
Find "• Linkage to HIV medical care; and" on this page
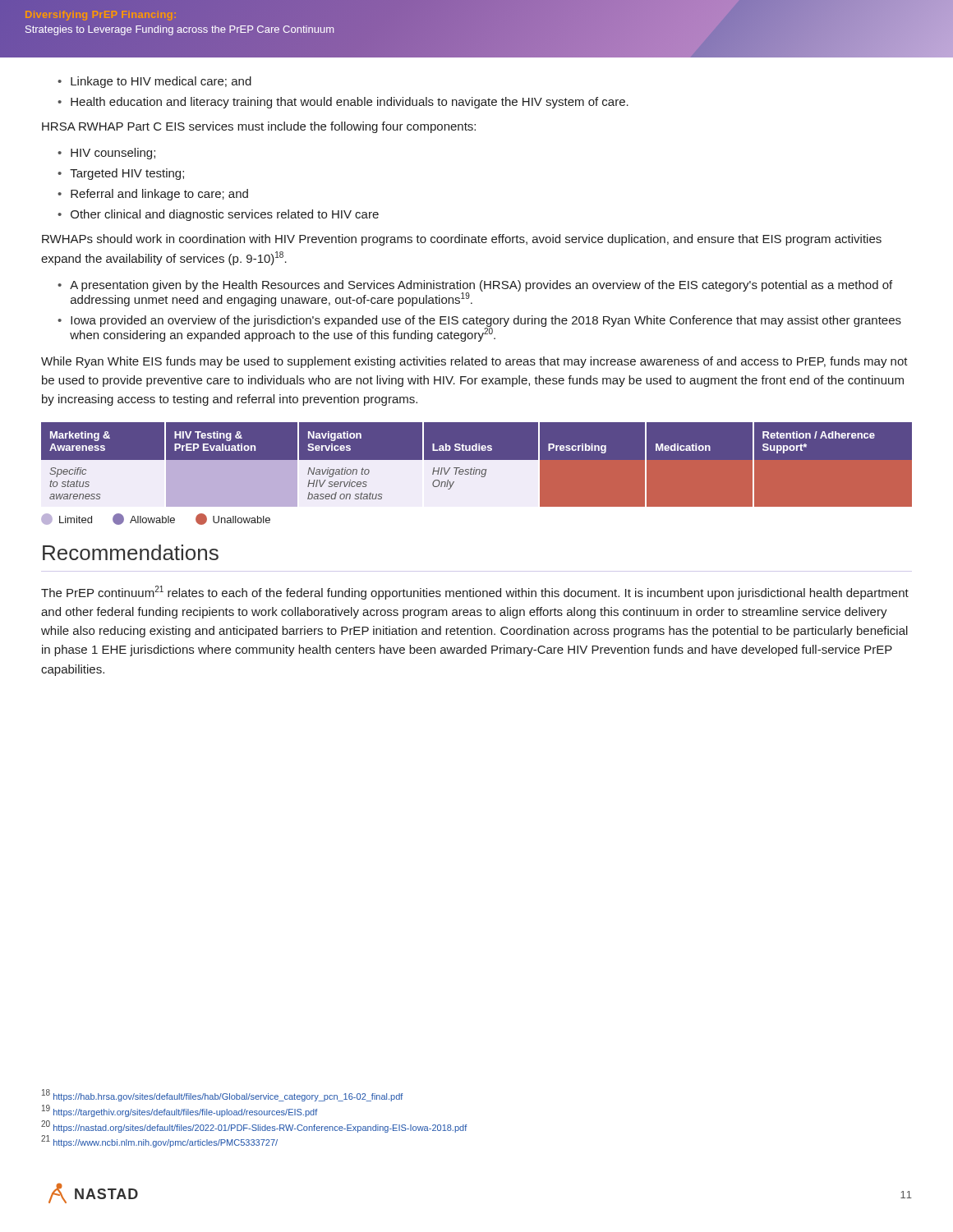pyautogui.click(x=155, y=81)
